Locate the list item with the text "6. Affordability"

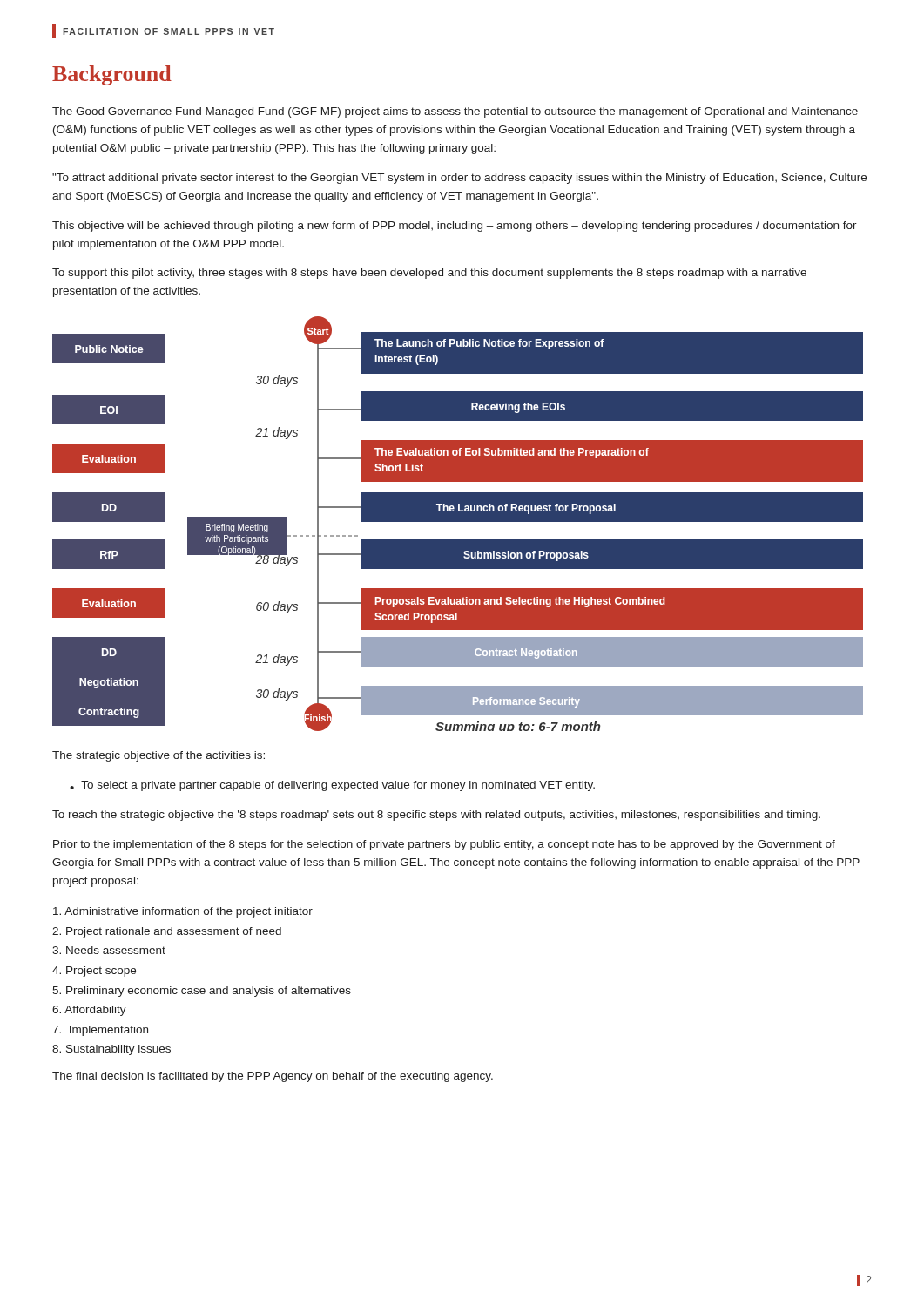[89, 1010]
